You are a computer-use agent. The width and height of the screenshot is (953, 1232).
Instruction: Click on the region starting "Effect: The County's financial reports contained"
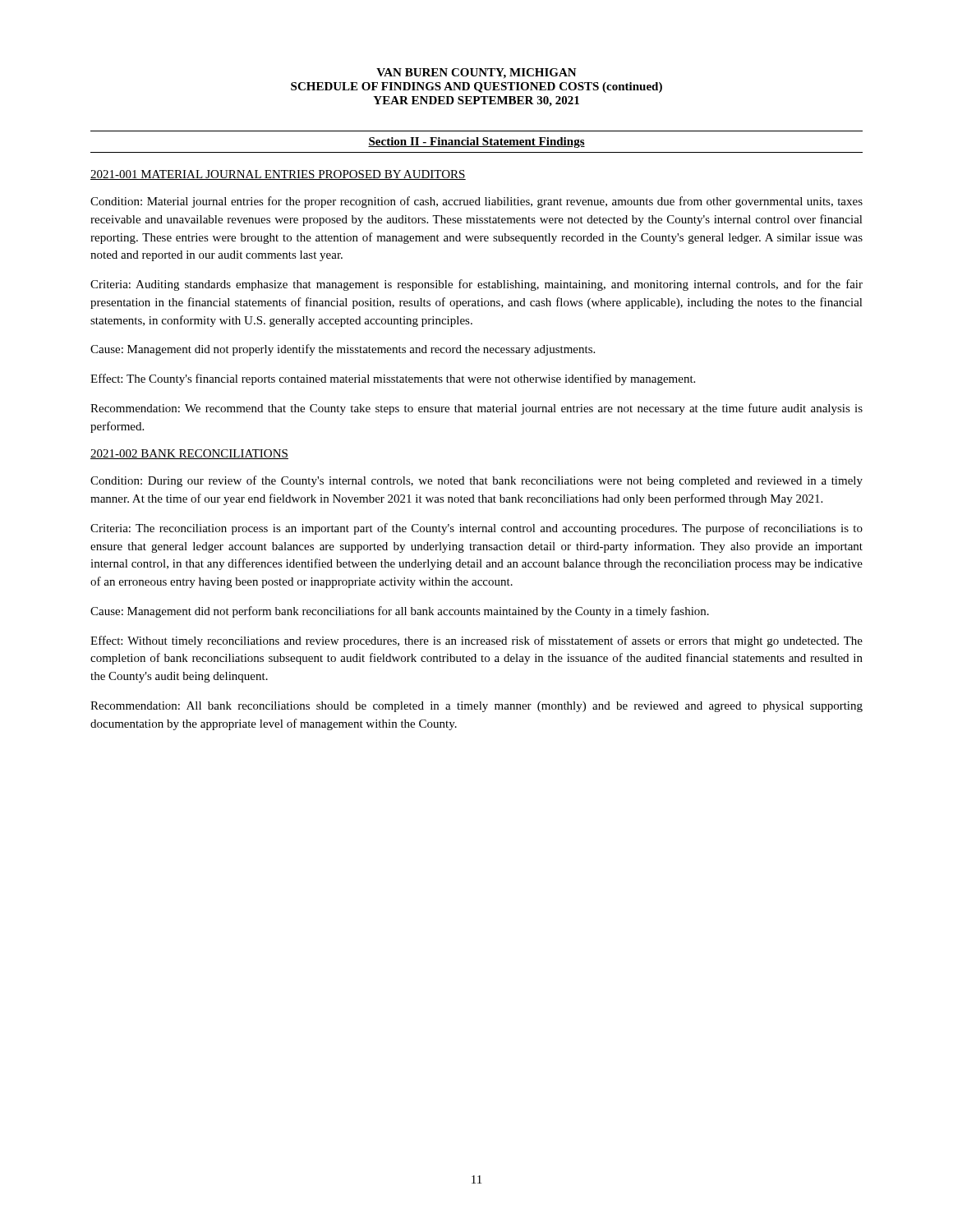click(x=393, y=379)
